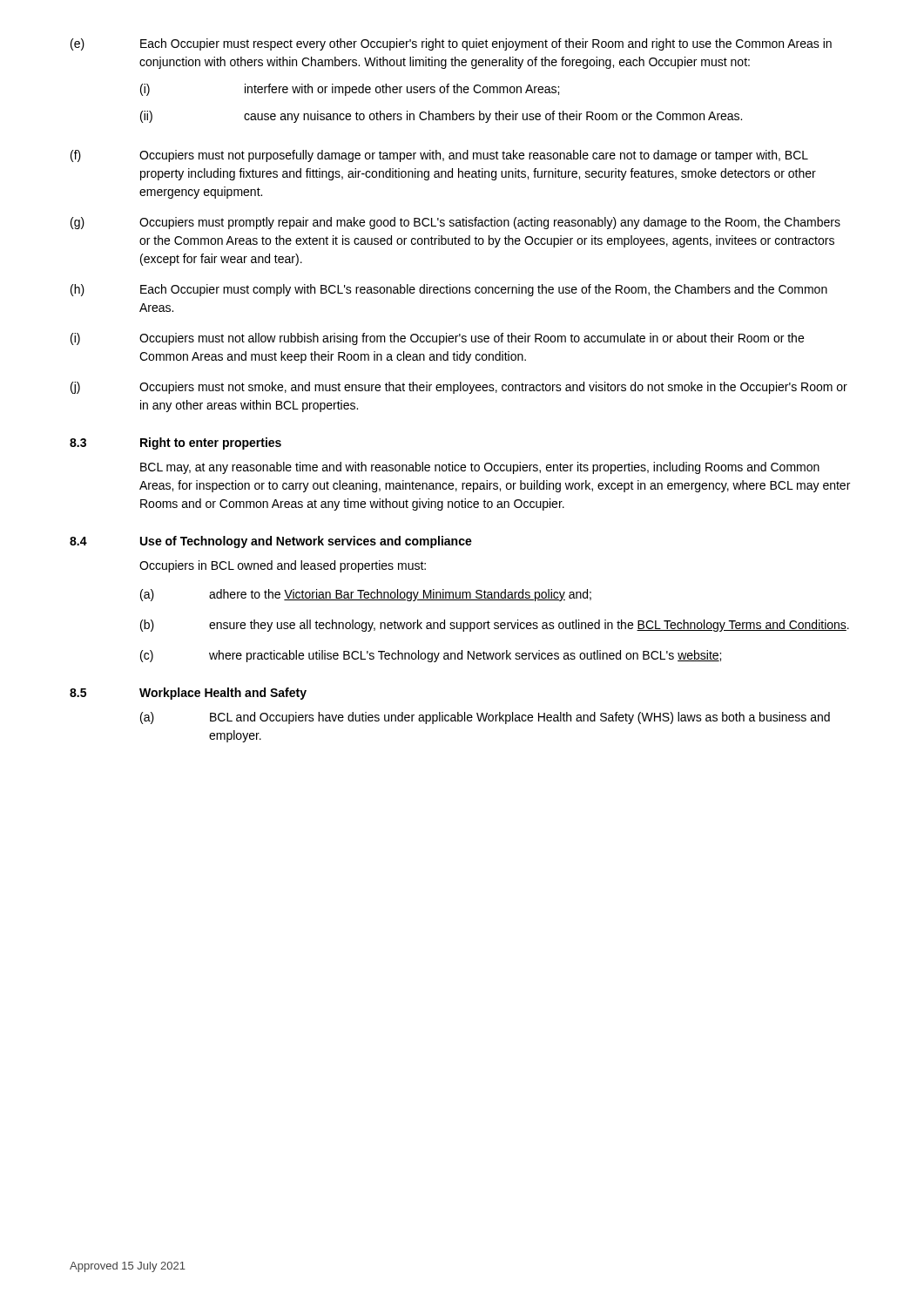Locate the block of text that opens with "(h) Each Occupier must comply with BCL's"
This screenshot has height=1307, width=924.
click(462, 299)
